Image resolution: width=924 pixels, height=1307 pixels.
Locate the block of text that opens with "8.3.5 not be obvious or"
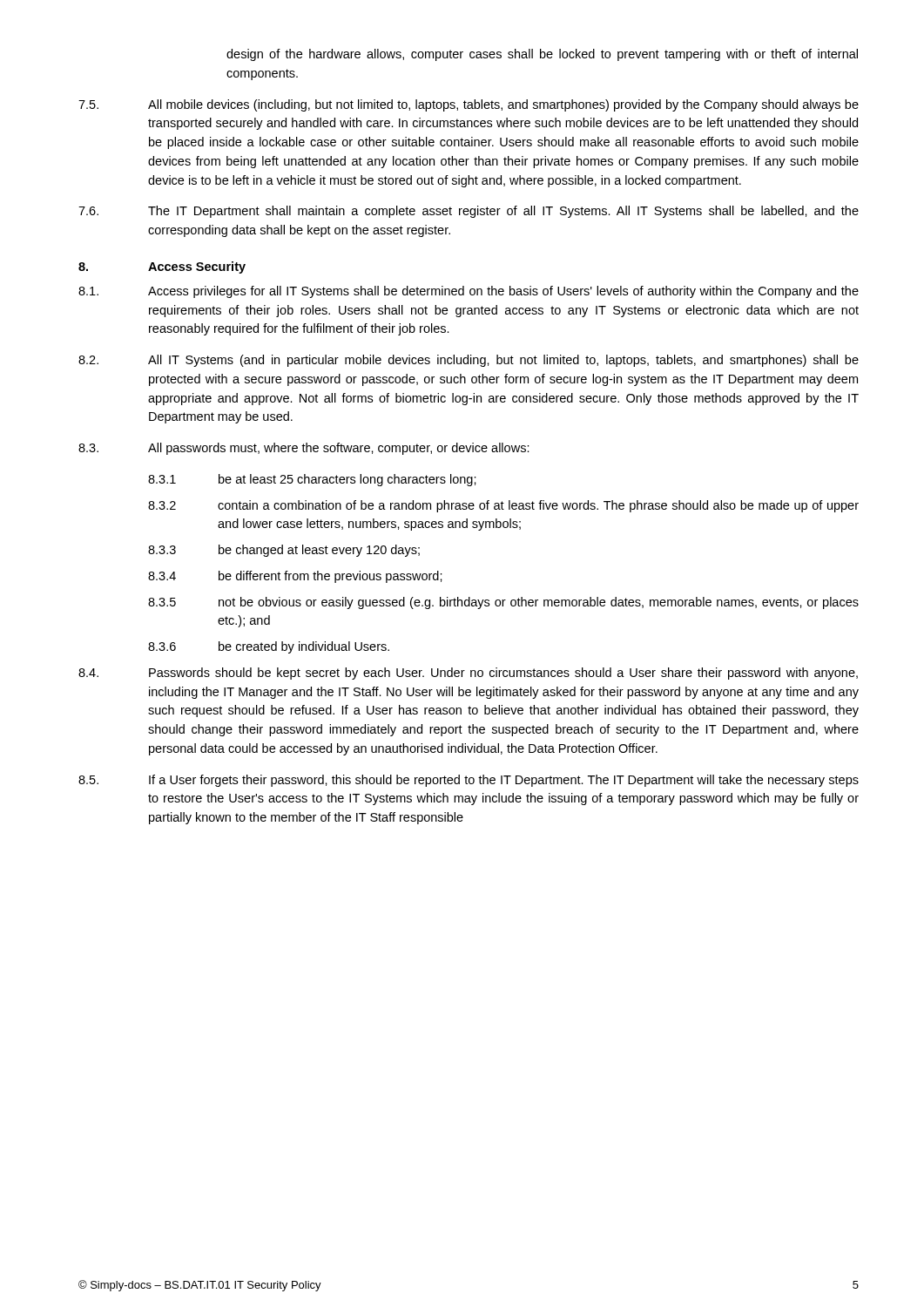coord(503,612)
